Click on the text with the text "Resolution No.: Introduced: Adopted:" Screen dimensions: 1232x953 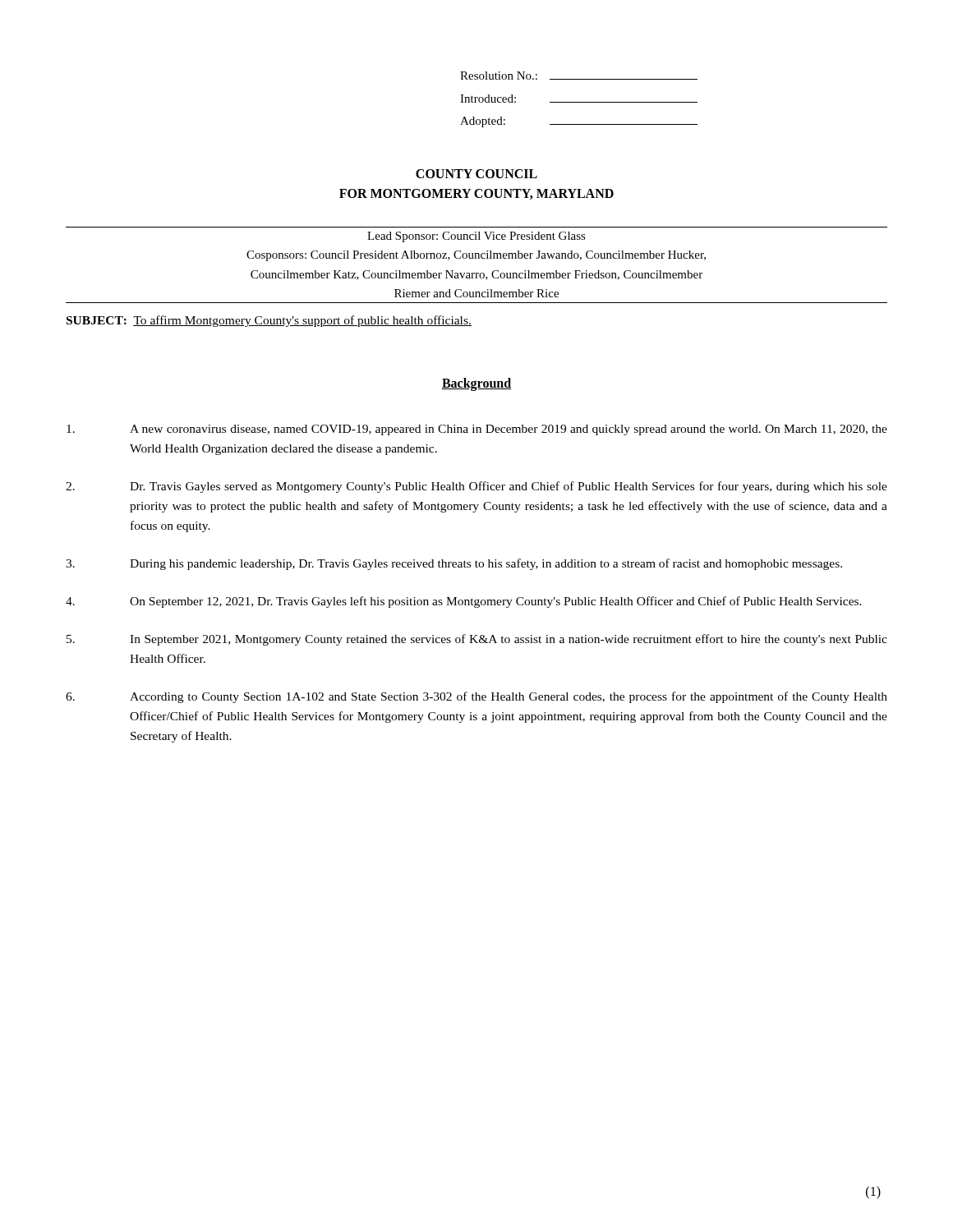(x=579, y=99)
